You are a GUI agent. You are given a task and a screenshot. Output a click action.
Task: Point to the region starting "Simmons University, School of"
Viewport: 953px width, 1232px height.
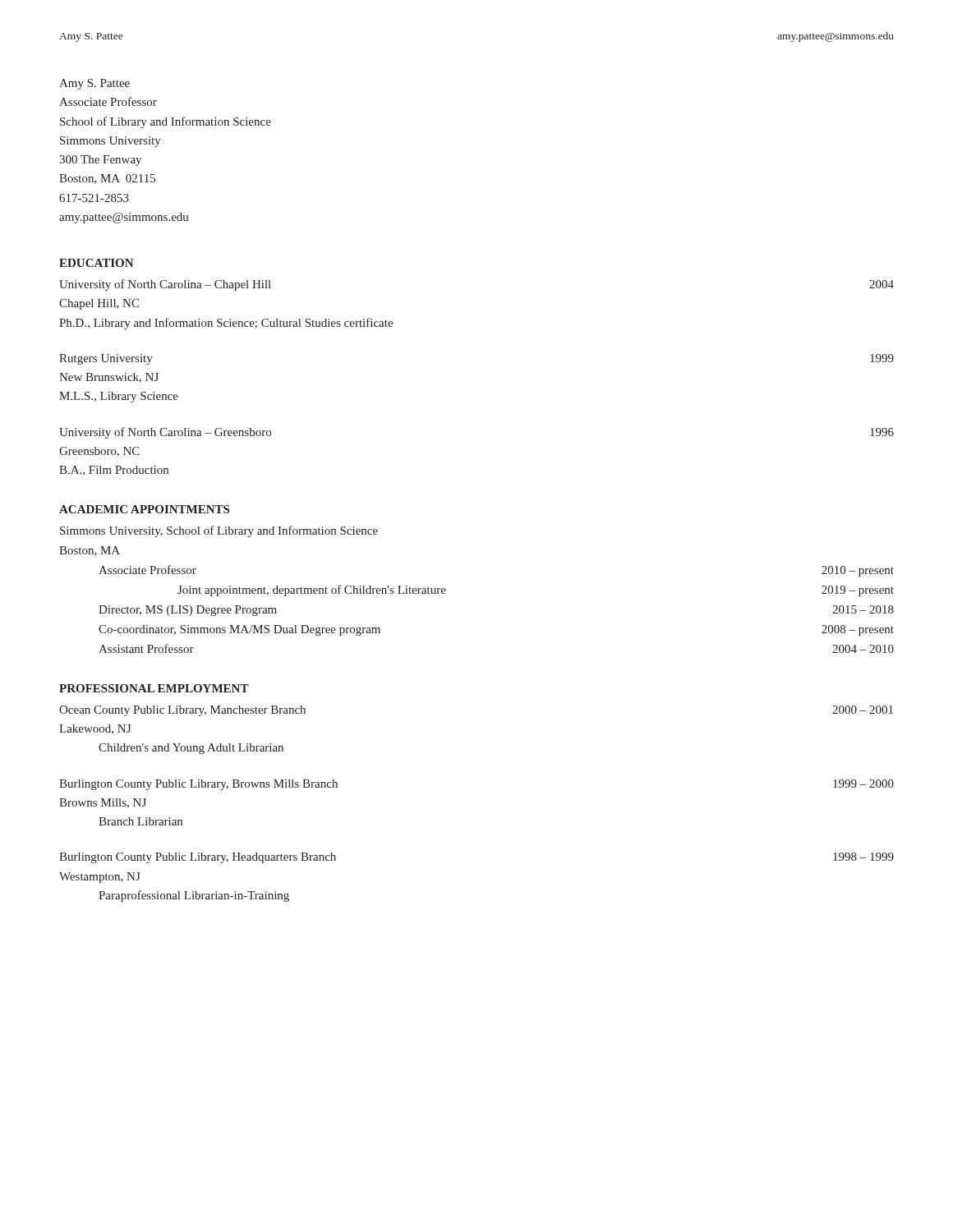coord(219,531)
